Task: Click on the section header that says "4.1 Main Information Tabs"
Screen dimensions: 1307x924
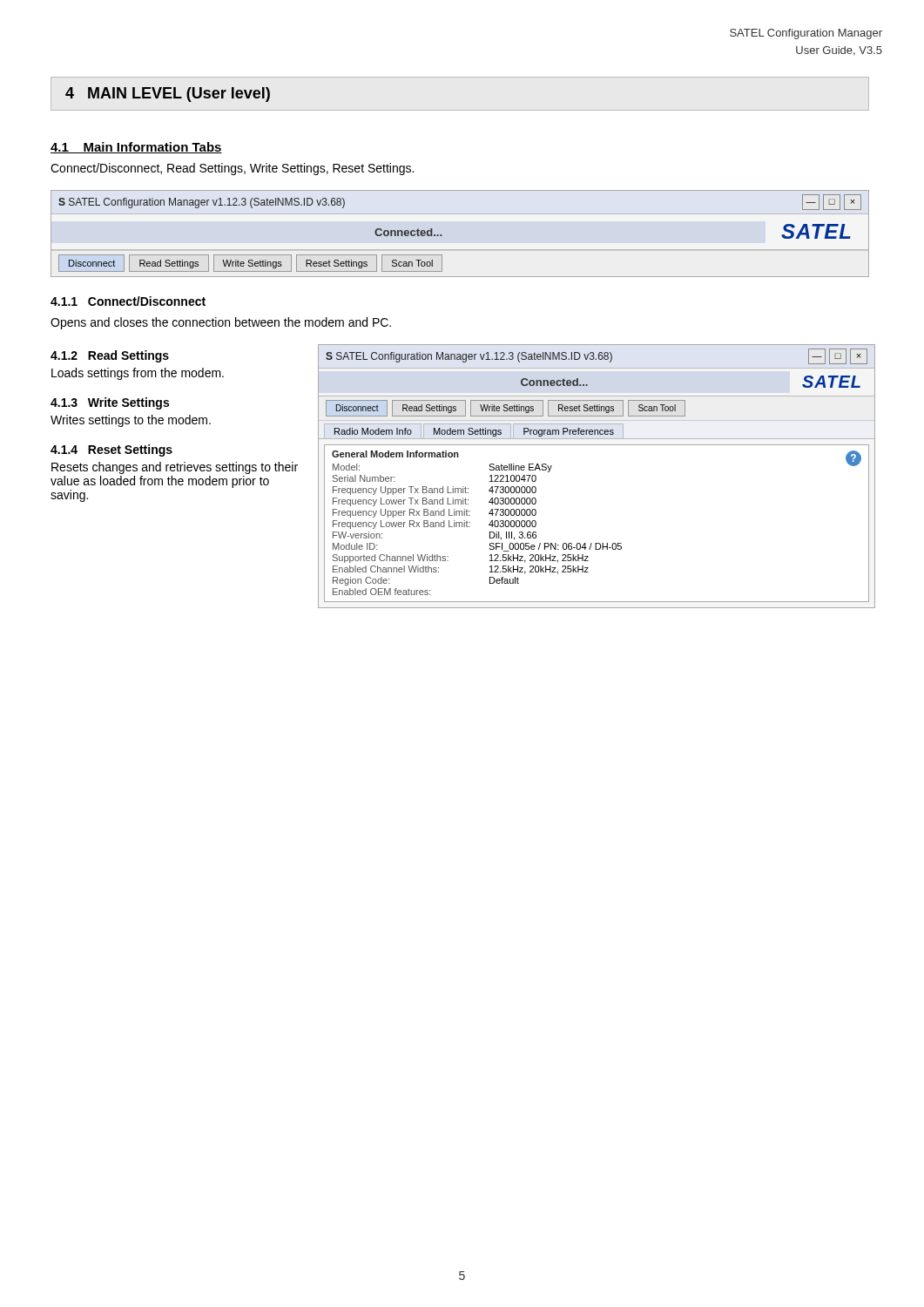Action: pos(136,147)
